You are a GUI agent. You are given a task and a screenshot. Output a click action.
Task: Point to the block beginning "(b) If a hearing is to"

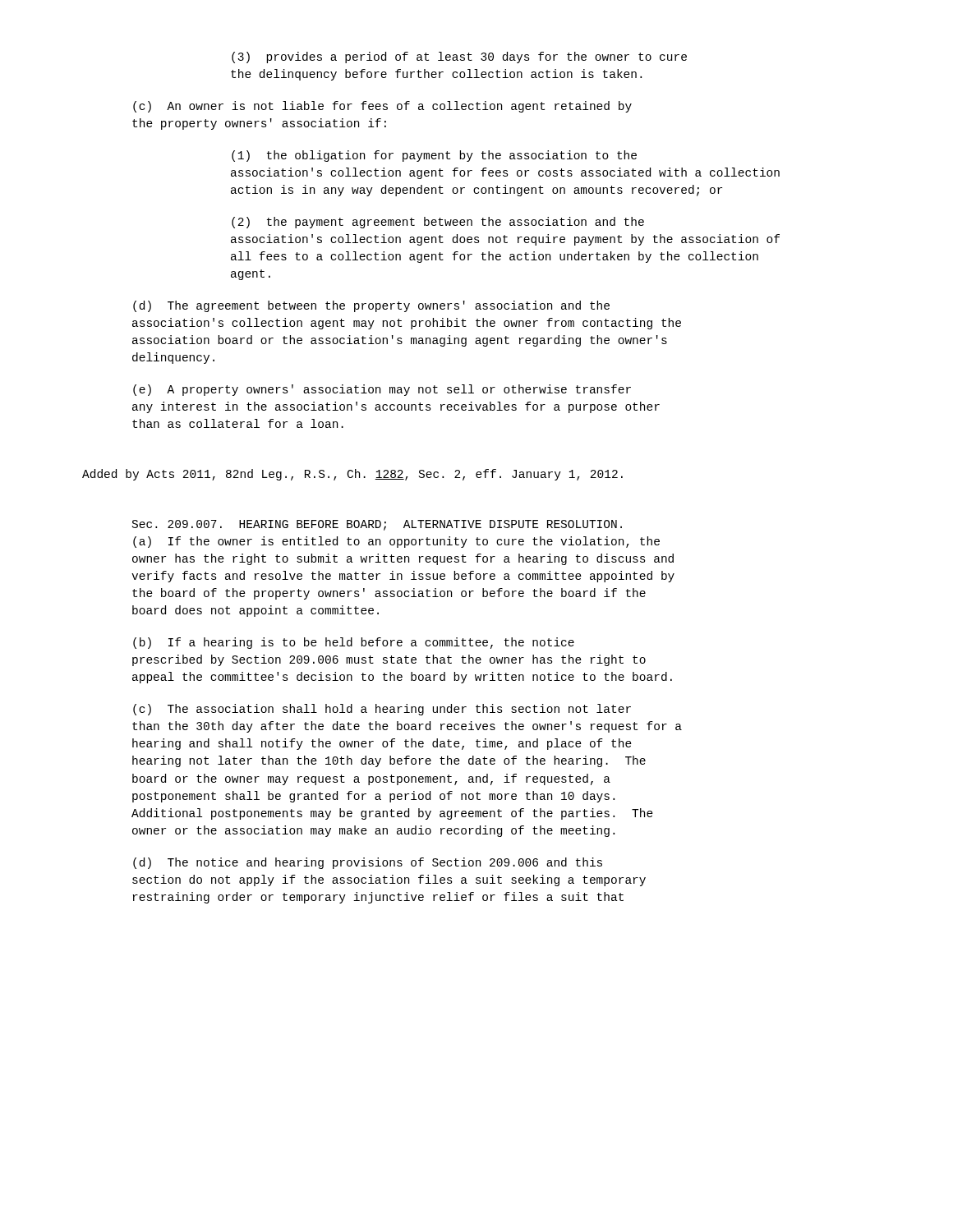pos(403,661)
